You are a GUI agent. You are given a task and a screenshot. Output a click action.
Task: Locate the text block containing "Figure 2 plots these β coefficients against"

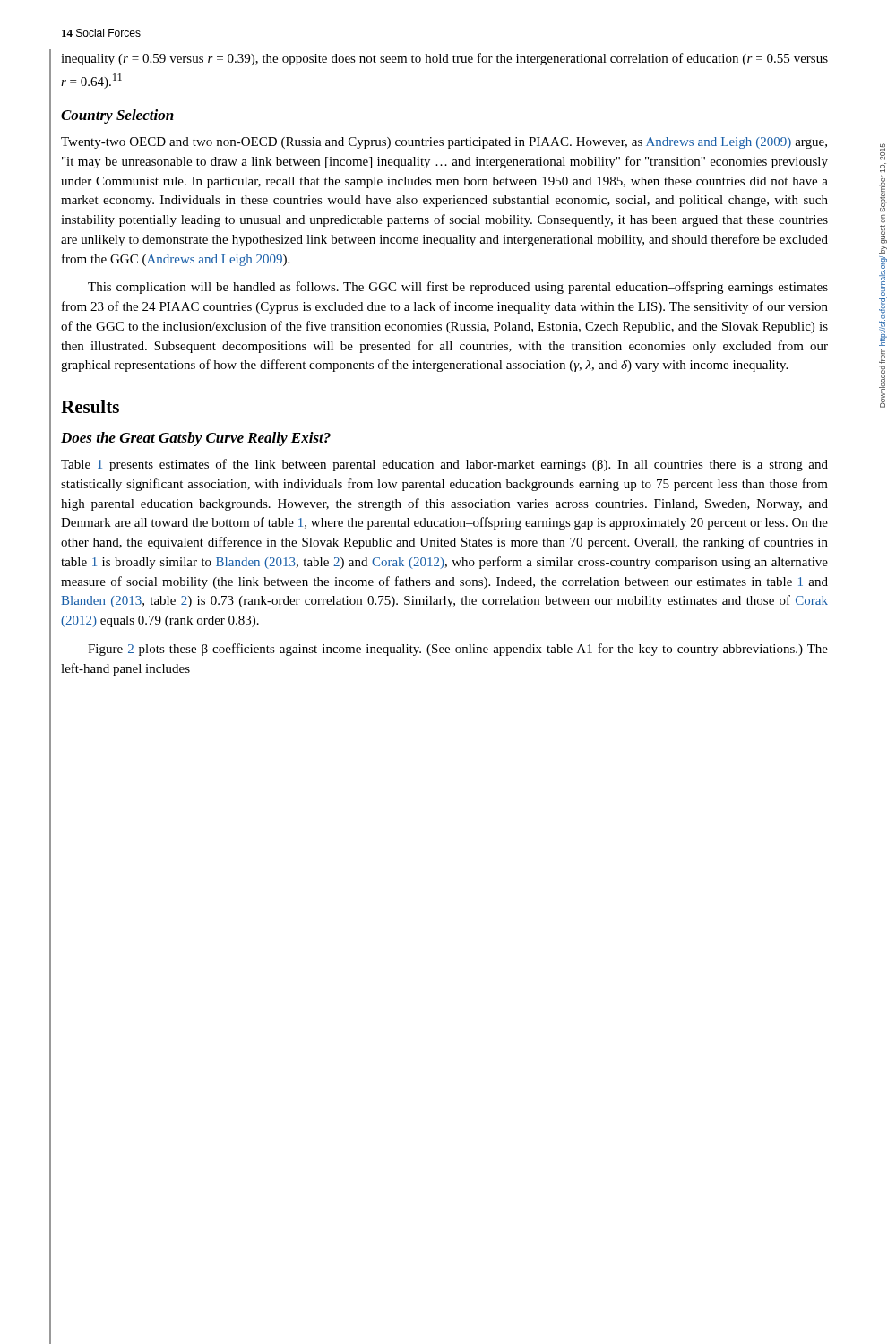[x=444, y=659]
